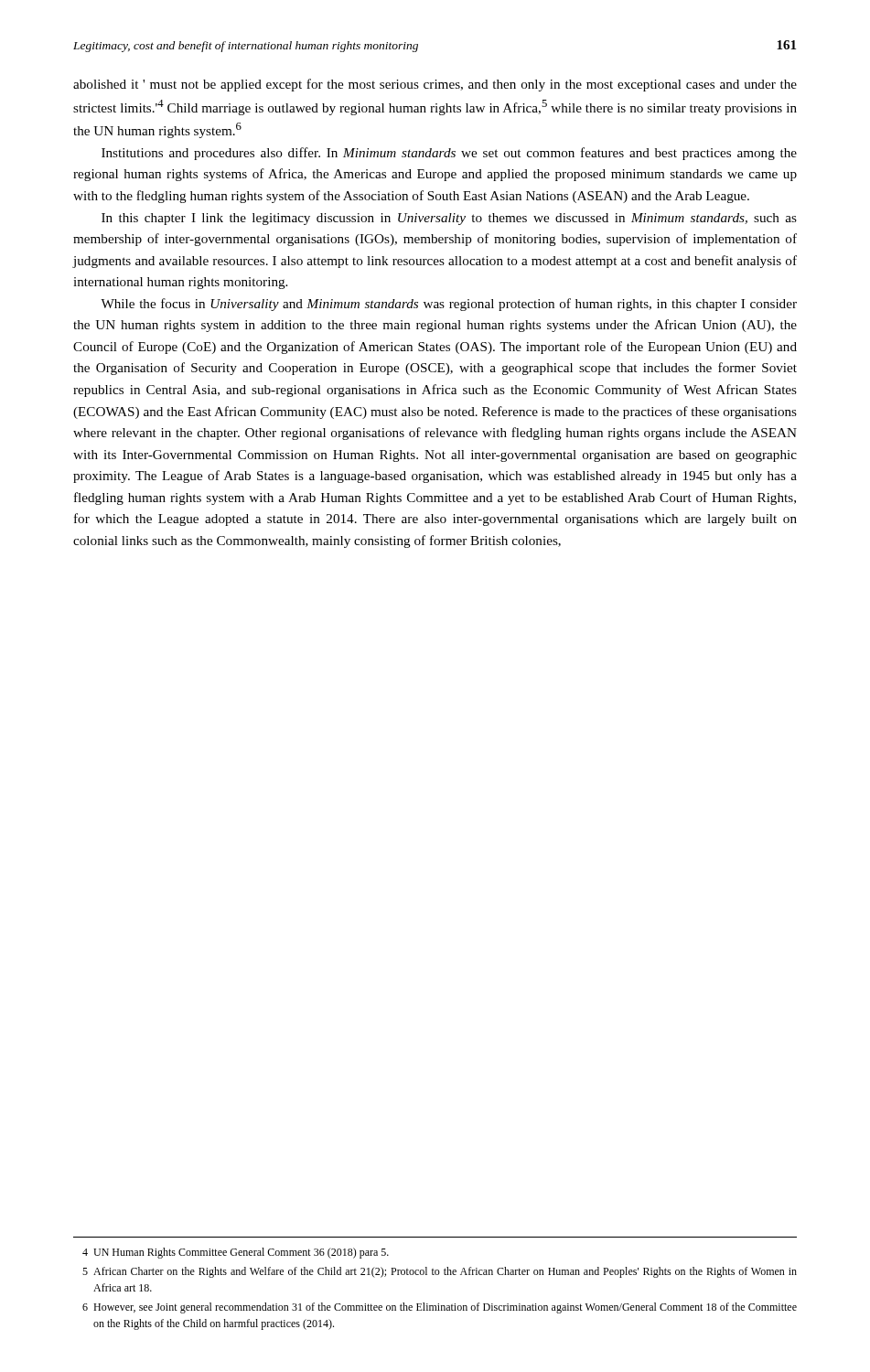Locate the element starting "4 UN Human Rights Committee"
This screenshot has height=1372, width=870.
click(x=236, y=1253)
